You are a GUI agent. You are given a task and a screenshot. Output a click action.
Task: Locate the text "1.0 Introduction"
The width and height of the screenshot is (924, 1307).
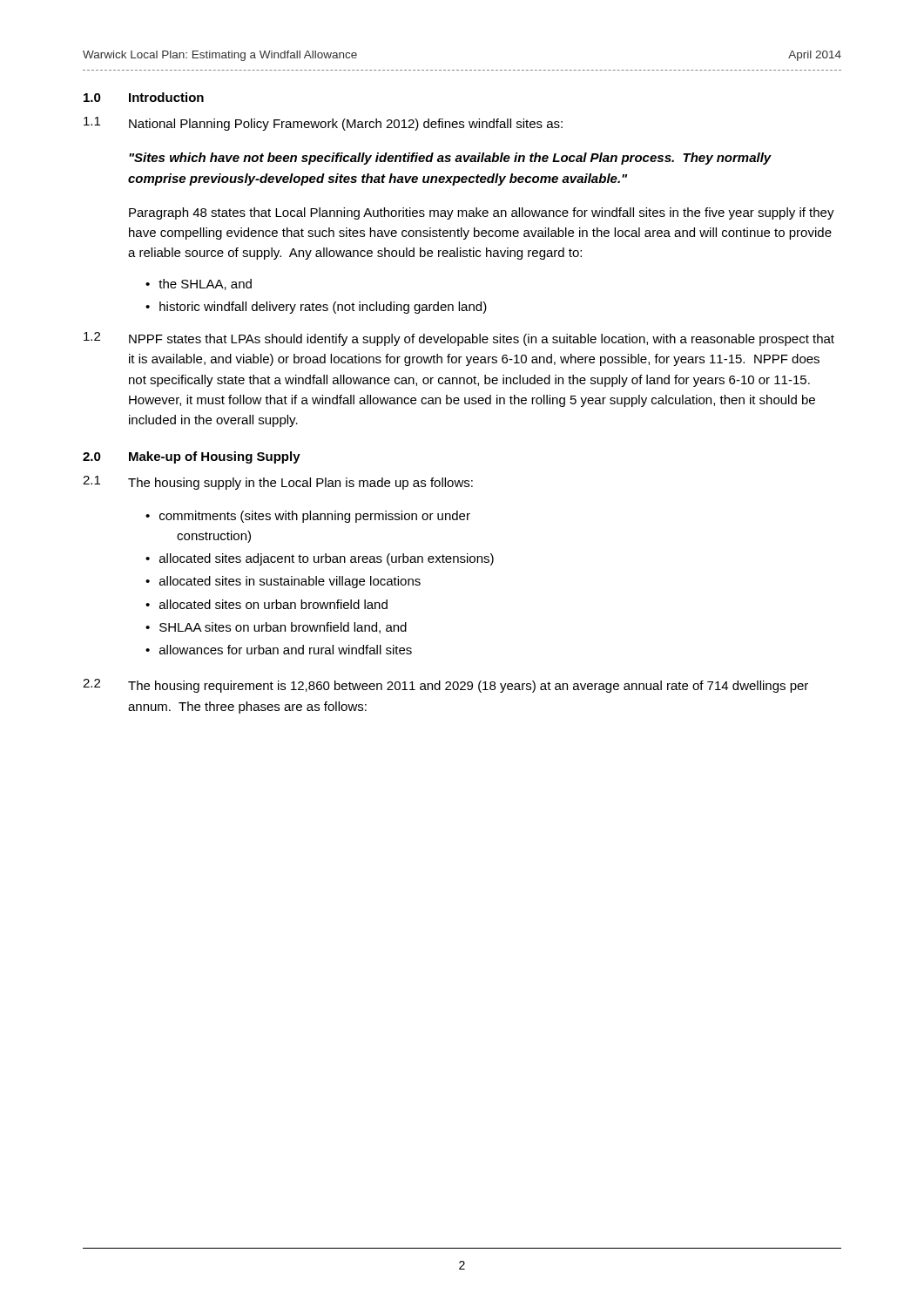pos(143,97)
